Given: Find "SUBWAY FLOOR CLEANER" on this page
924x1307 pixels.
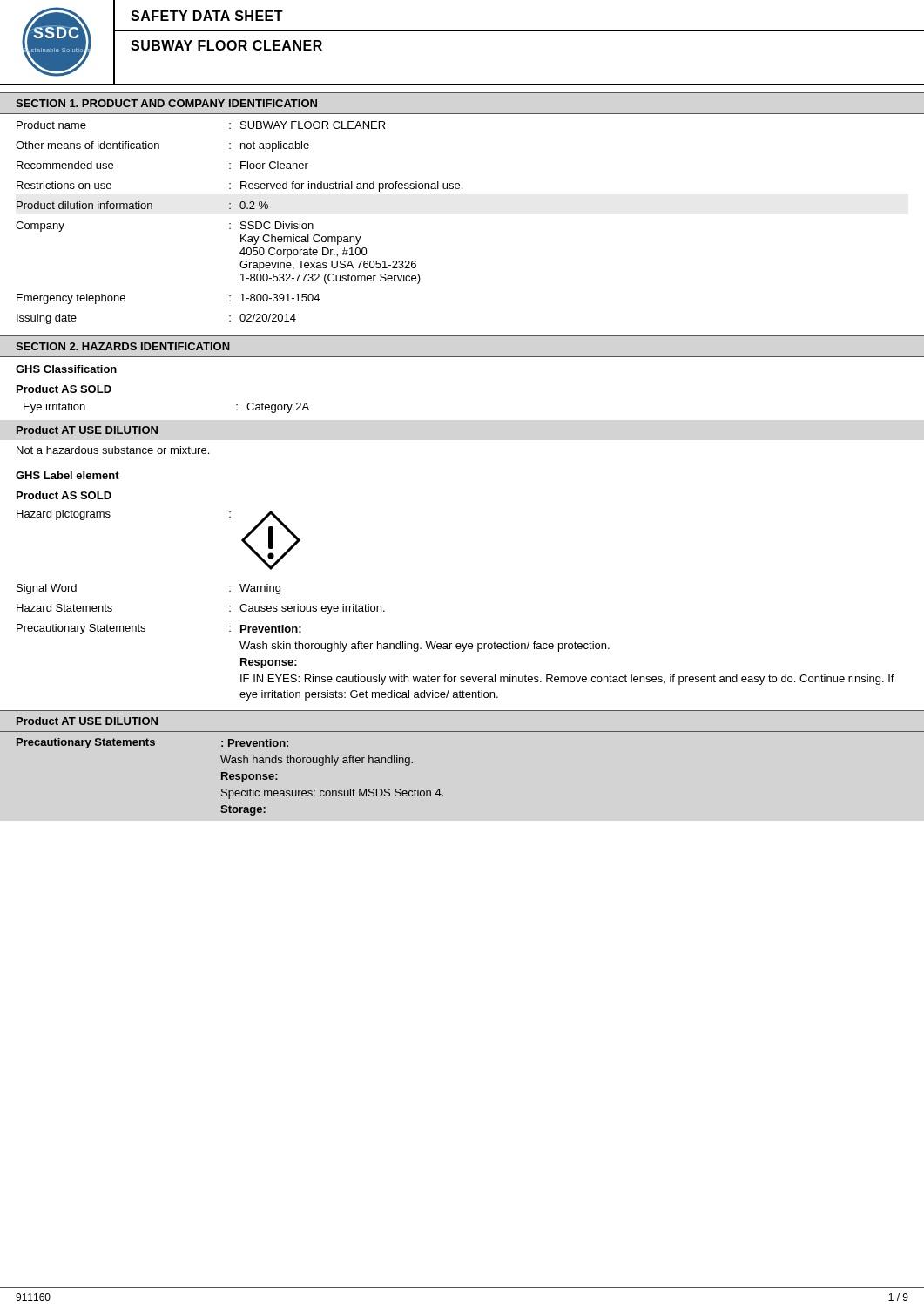Looking at the screenshot, I should click(227, 46).
